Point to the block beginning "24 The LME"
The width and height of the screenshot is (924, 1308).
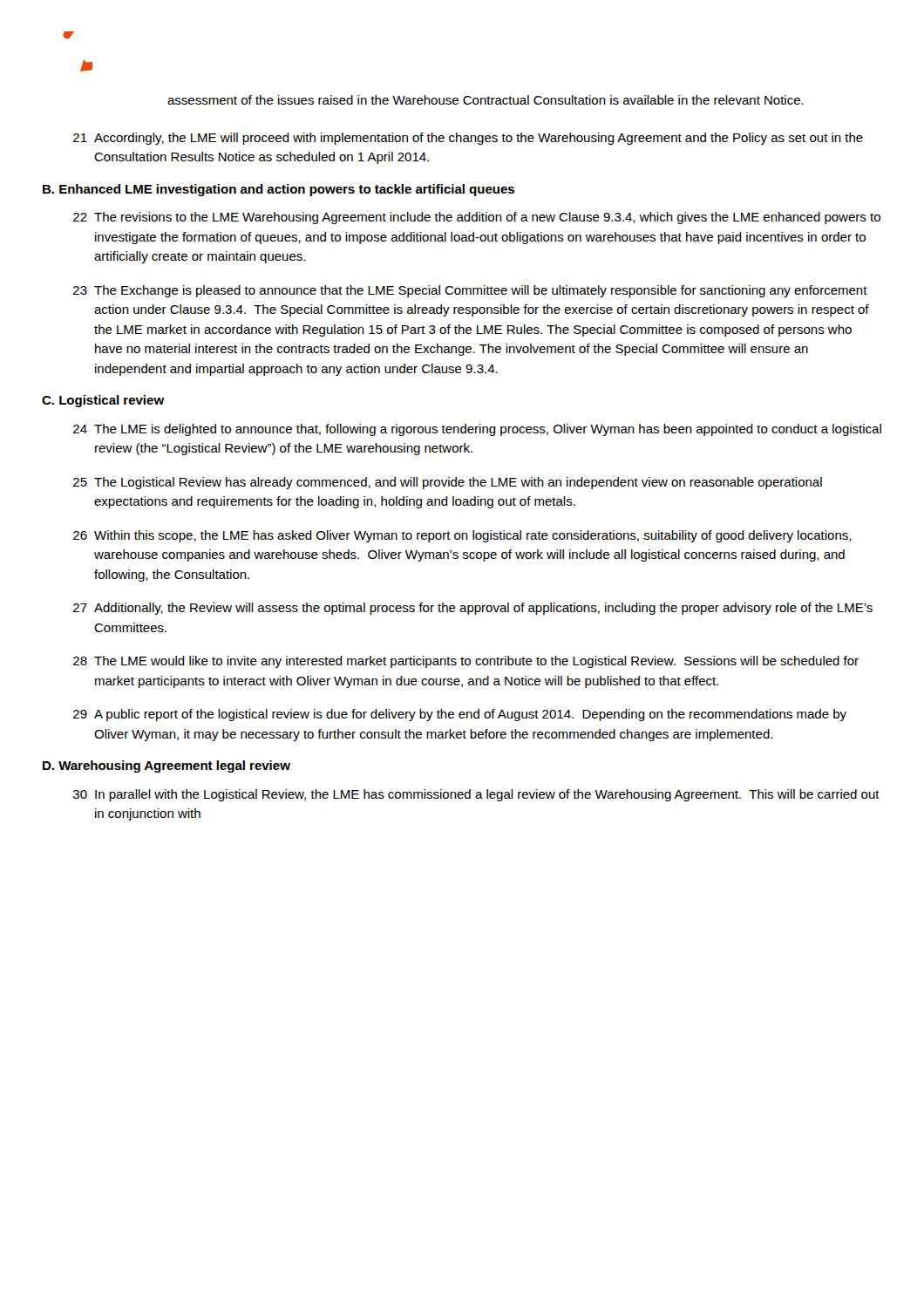click(x=462, y=439)
